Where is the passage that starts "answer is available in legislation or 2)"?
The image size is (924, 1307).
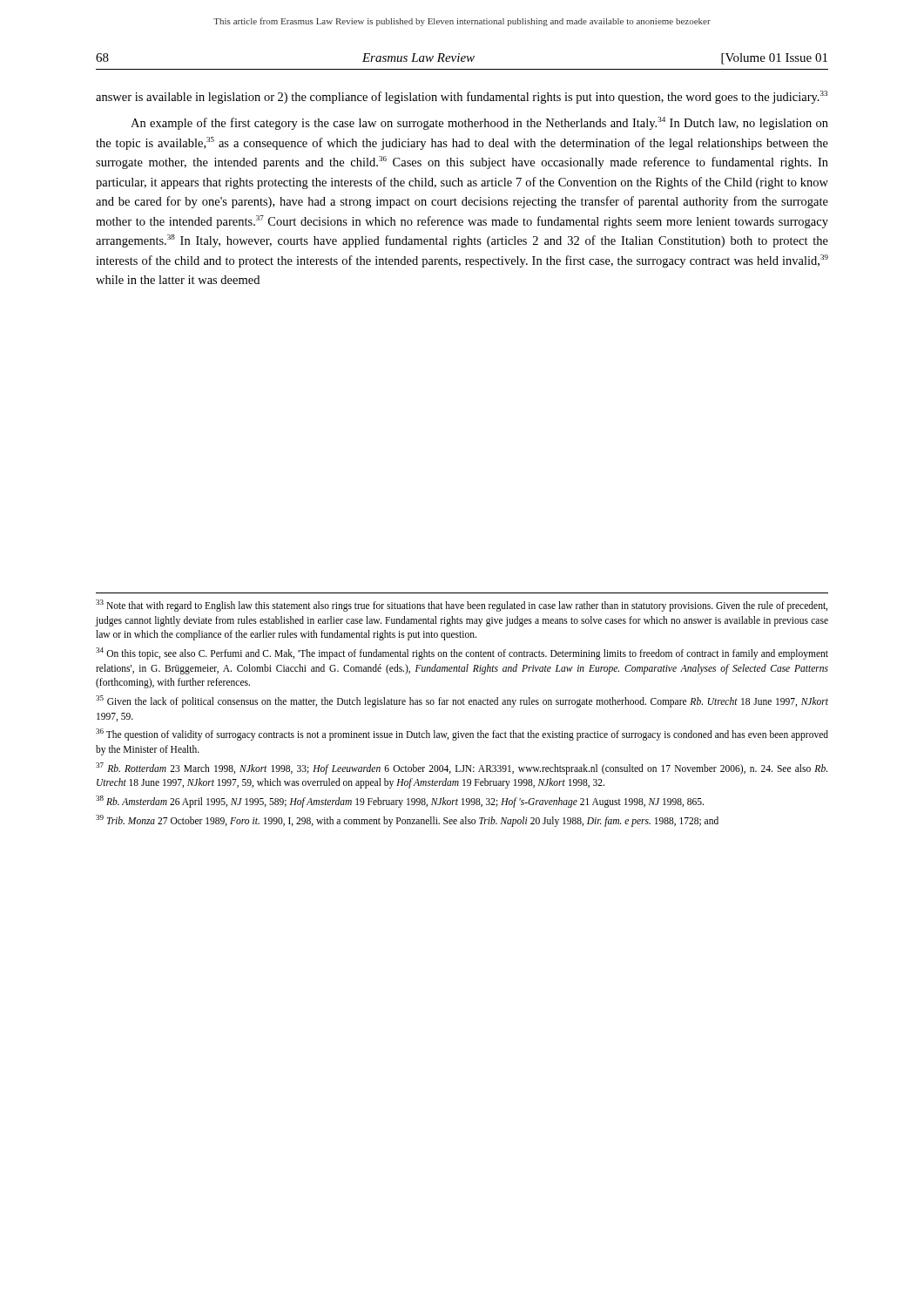[462, 189]
